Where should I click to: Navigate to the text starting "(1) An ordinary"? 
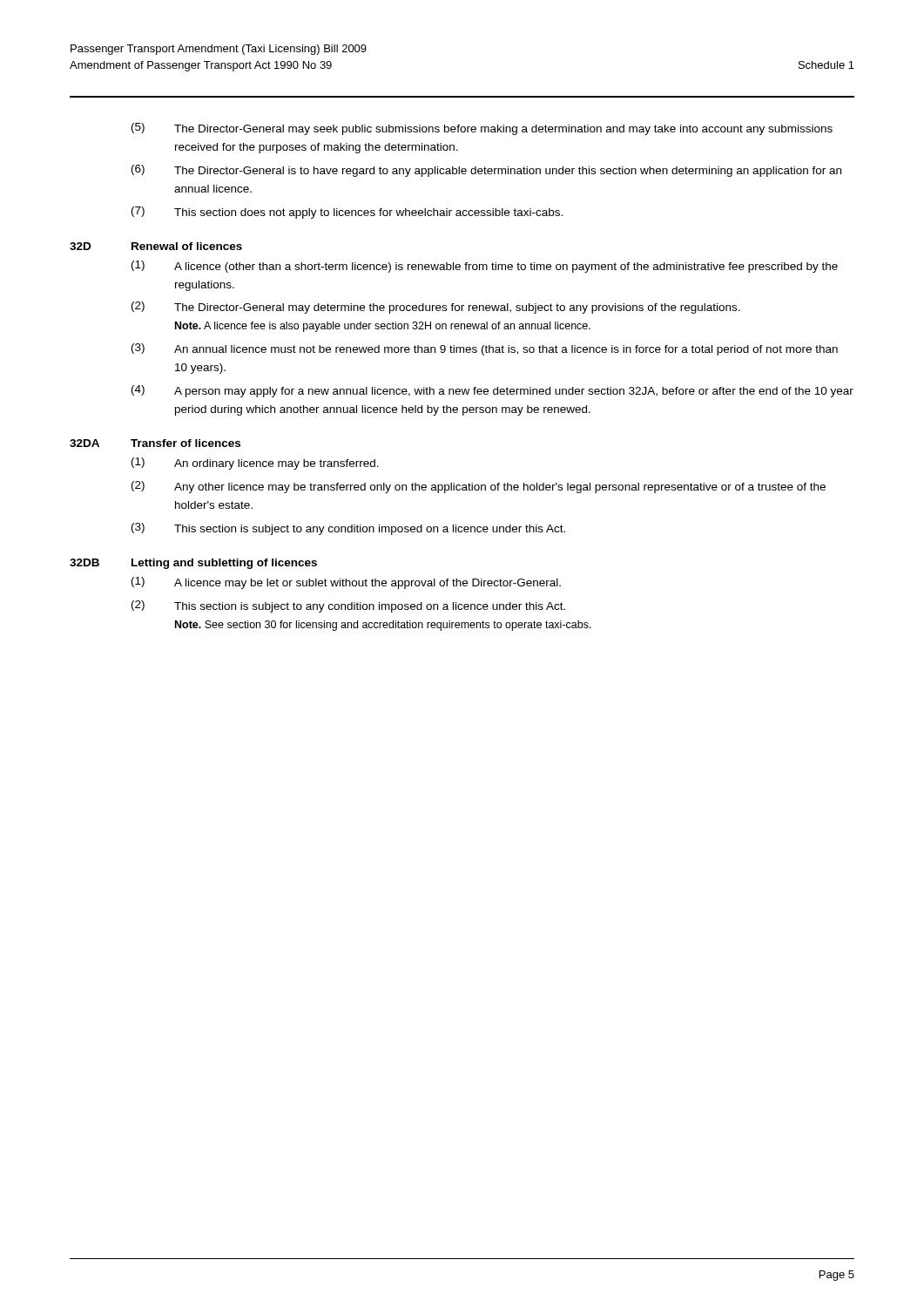(255, 464)
